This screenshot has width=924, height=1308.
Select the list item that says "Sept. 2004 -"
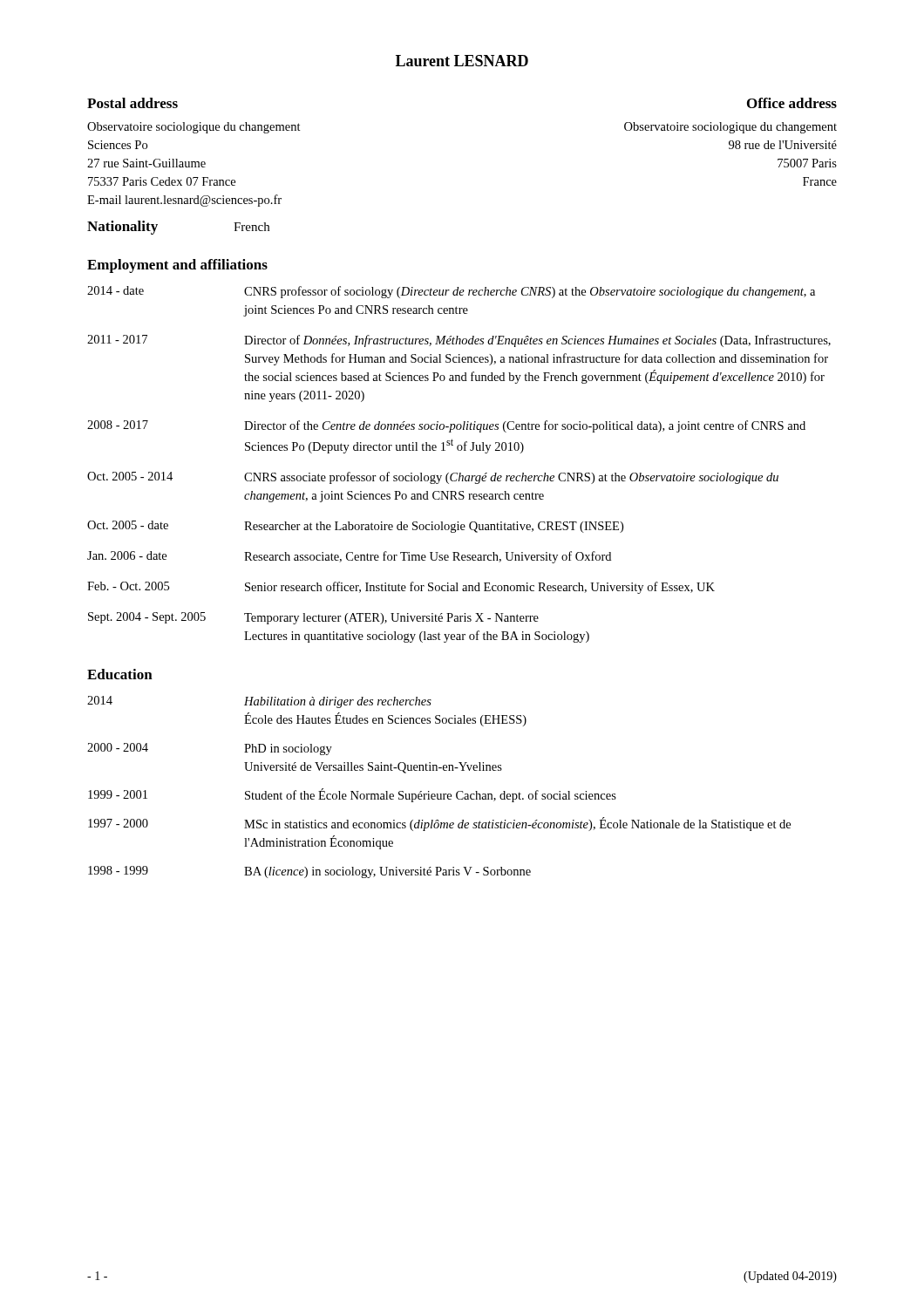[462, 627]
